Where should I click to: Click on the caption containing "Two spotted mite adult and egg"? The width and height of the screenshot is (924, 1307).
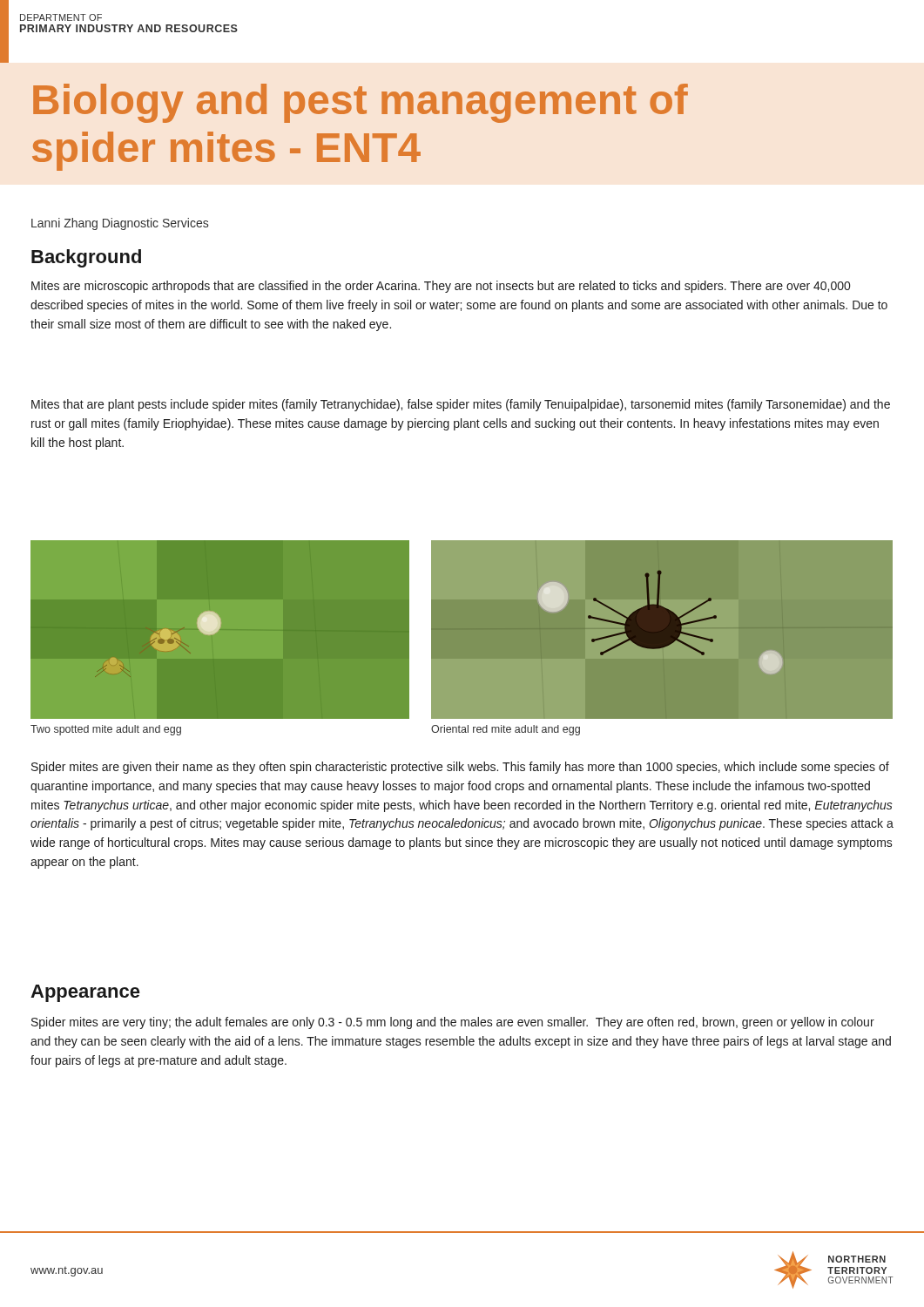106,729
